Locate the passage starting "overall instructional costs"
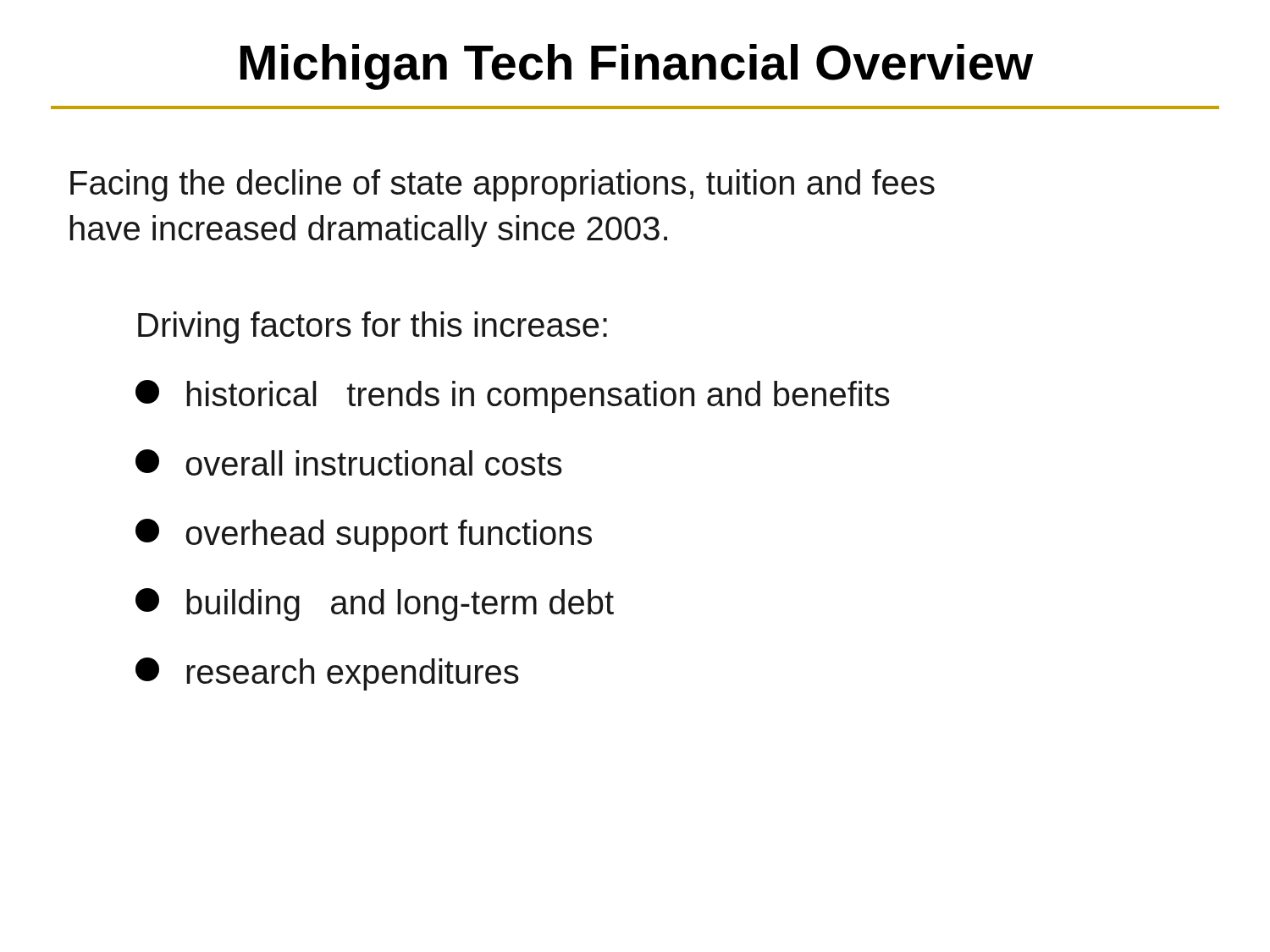 [349, 464]
